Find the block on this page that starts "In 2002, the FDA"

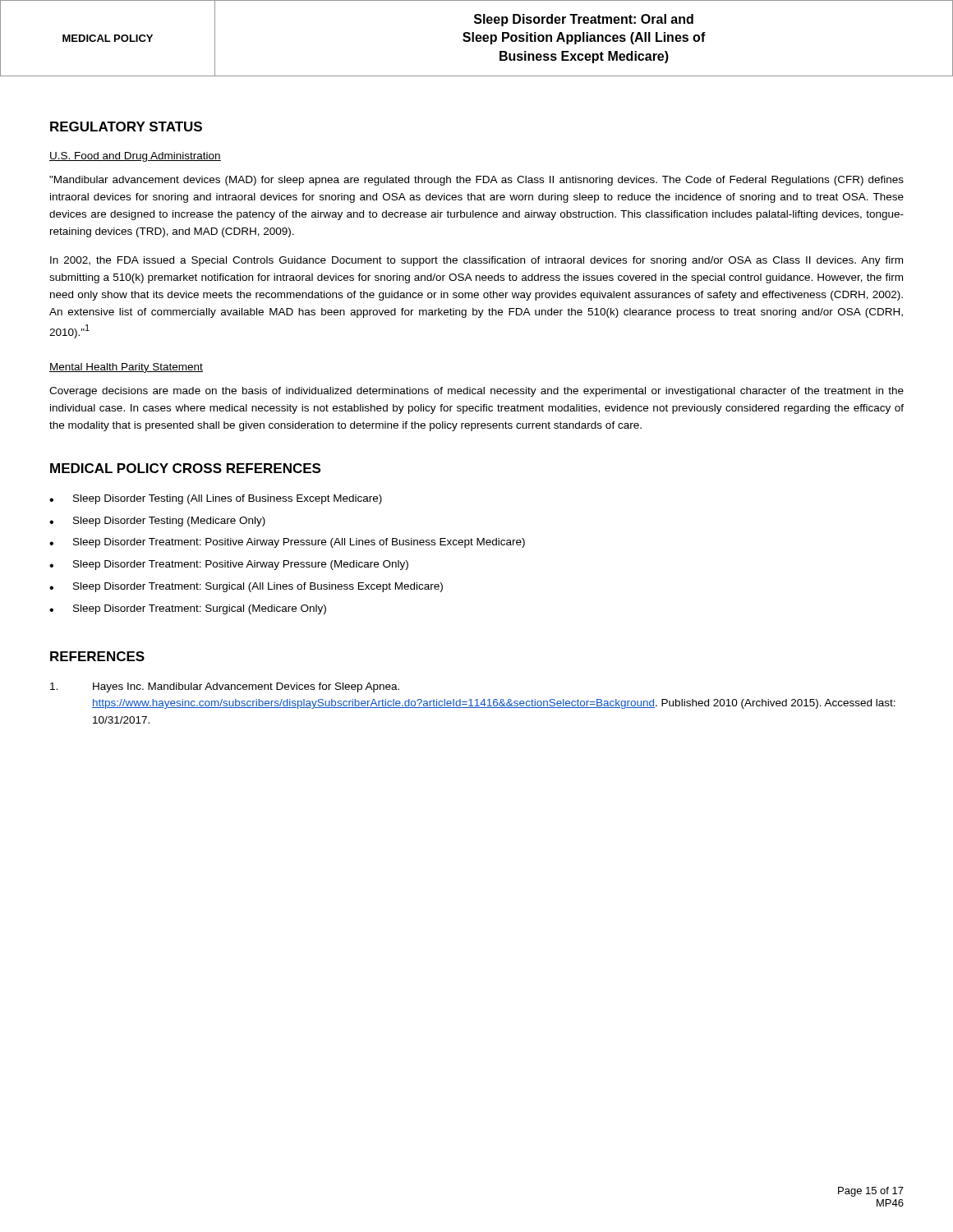(x=476, y=296)
